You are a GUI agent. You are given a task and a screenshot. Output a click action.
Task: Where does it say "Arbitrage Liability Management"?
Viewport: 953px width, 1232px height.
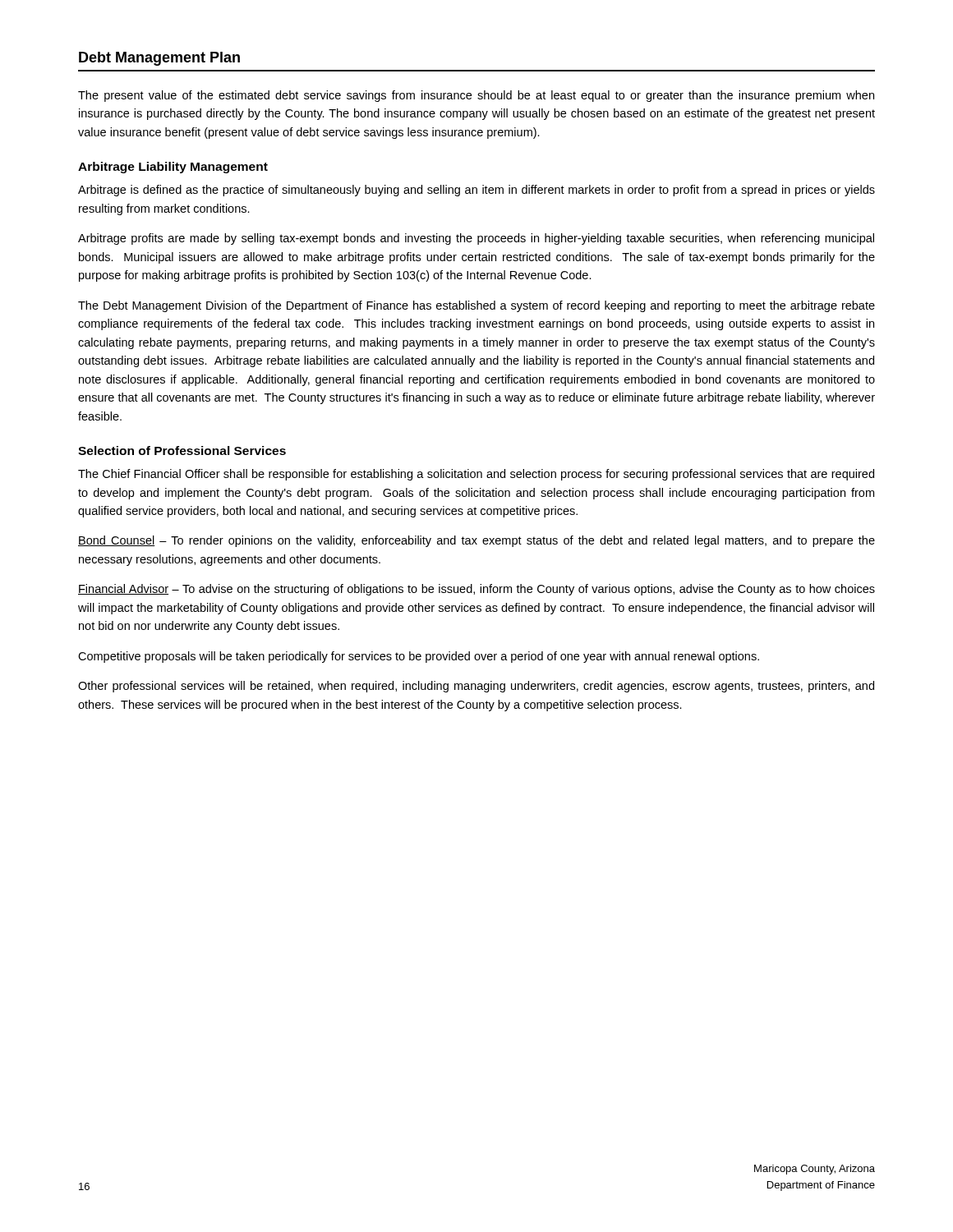tap(173, 167)
